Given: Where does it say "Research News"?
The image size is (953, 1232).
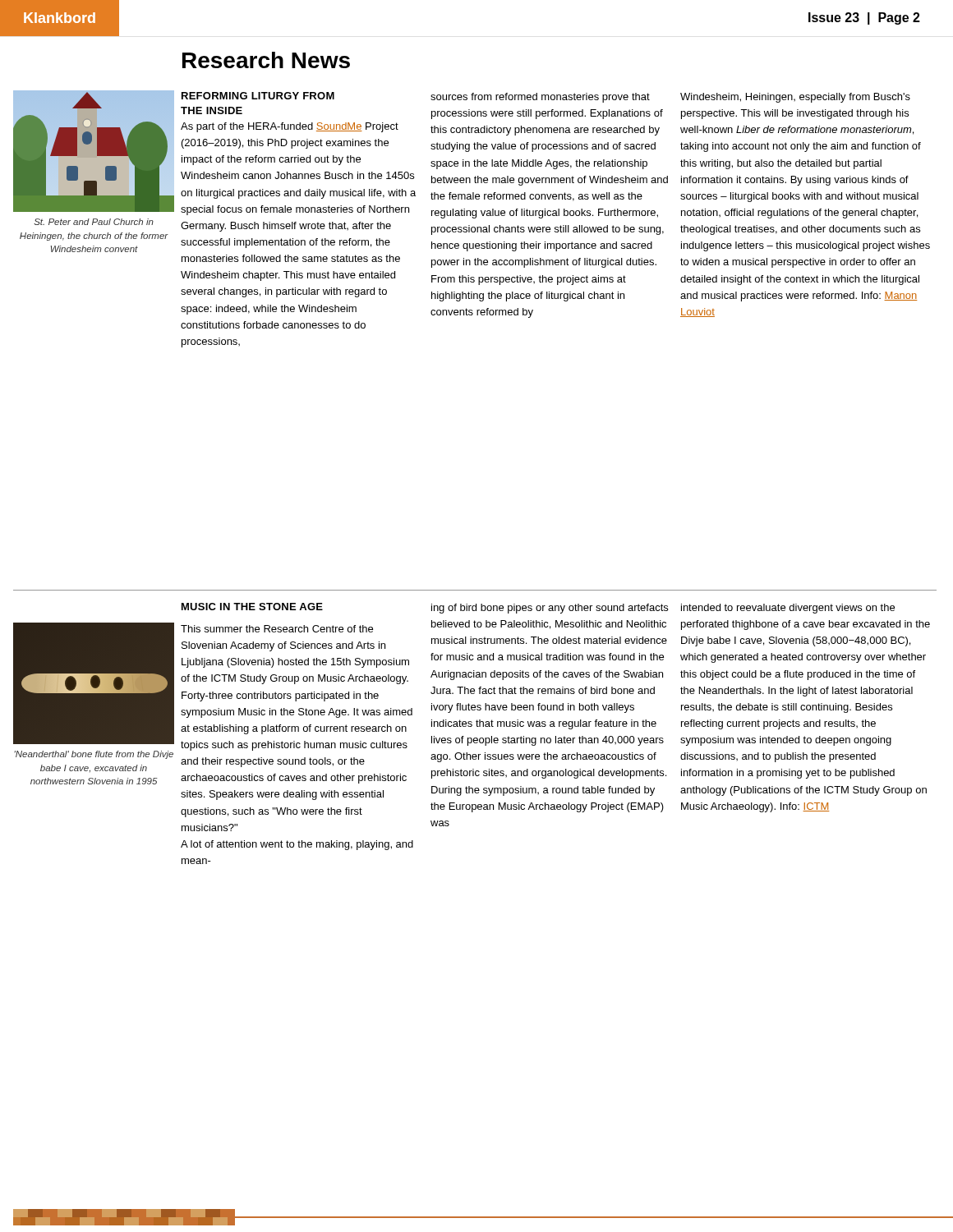Looking at the screenshot, I should 266,60.
